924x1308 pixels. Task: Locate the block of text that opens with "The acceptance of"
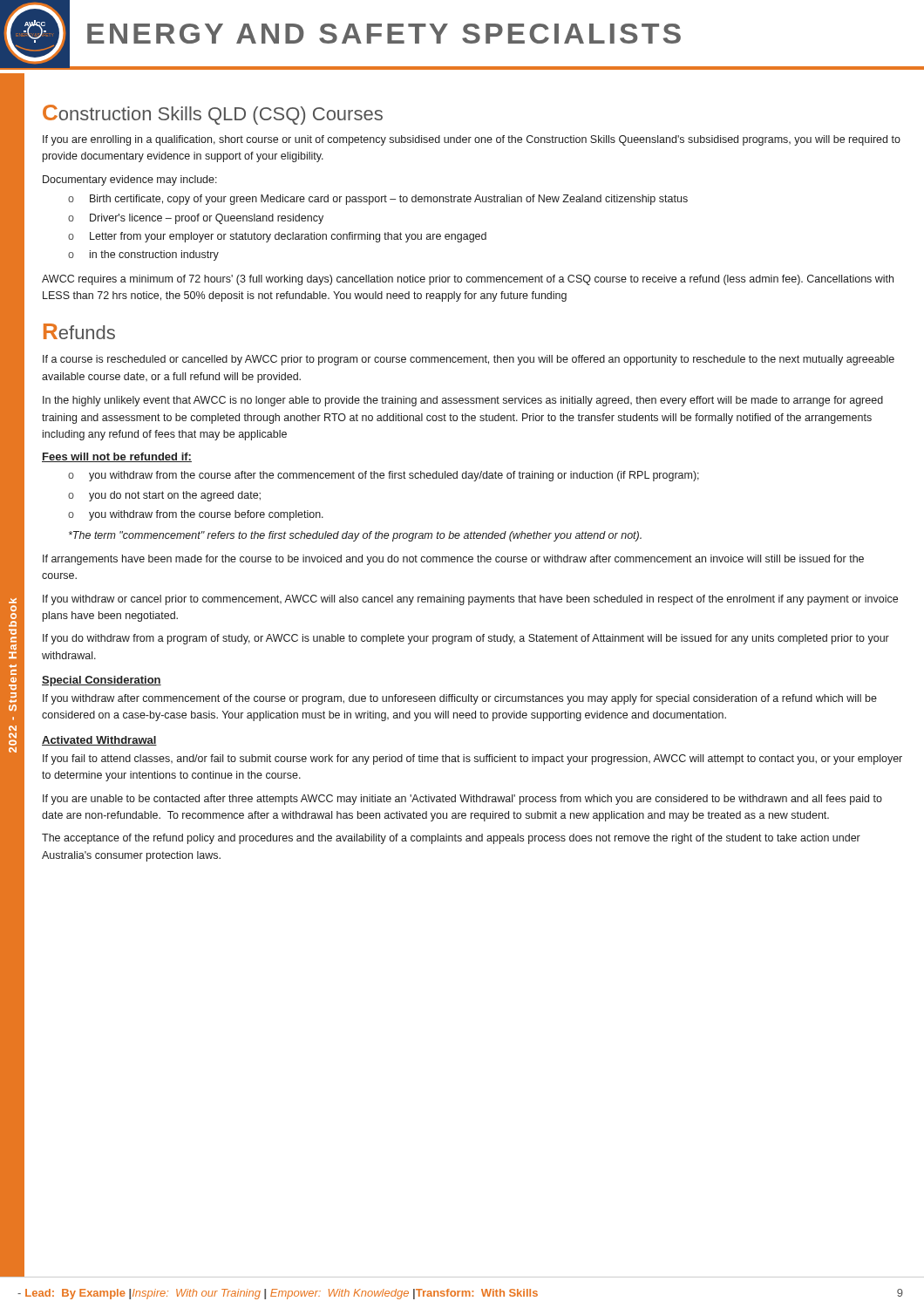[x=451, y=847]
